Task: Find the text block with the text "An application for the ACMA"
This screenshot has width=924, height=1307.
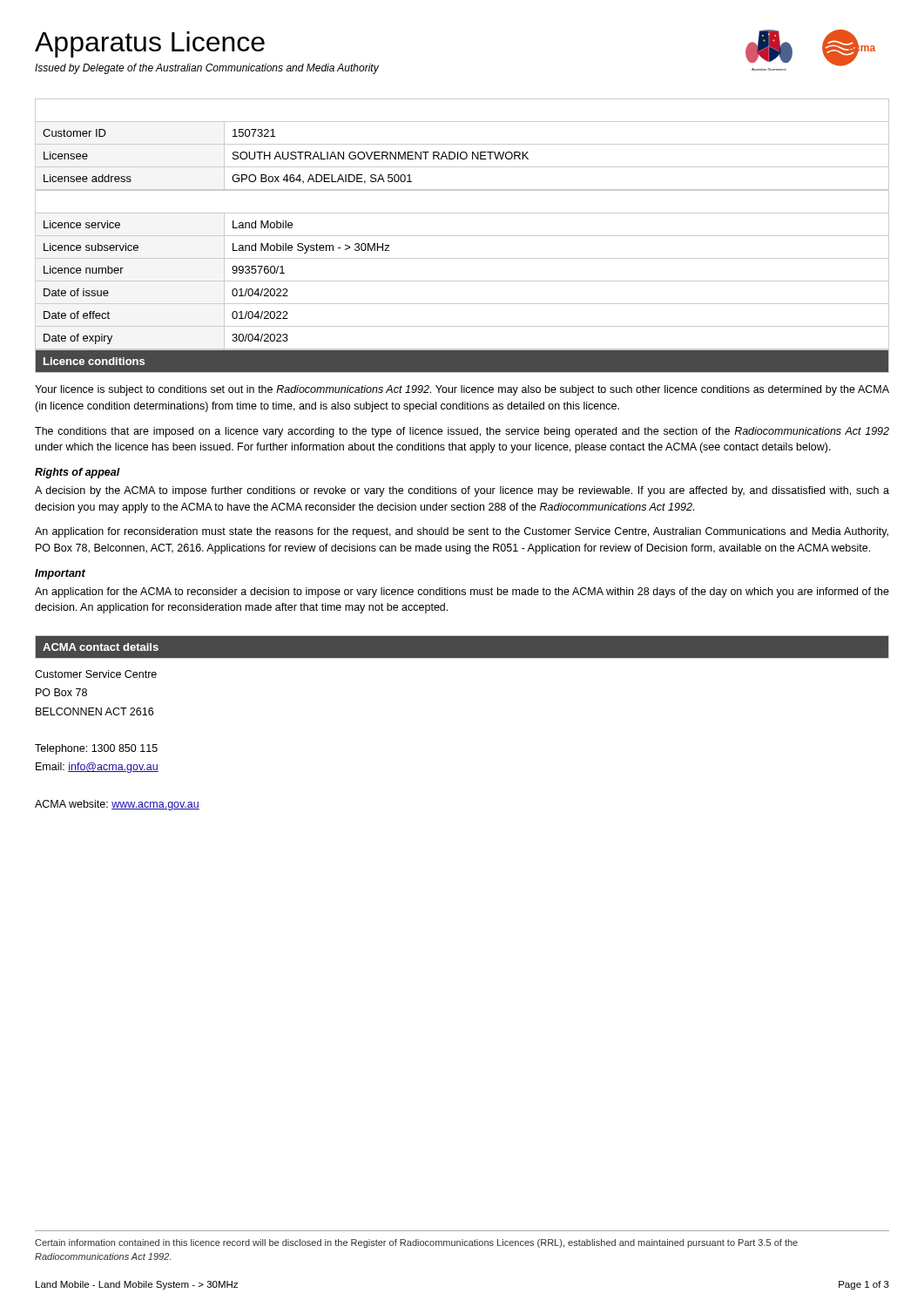Action: (x=462, y=600)
